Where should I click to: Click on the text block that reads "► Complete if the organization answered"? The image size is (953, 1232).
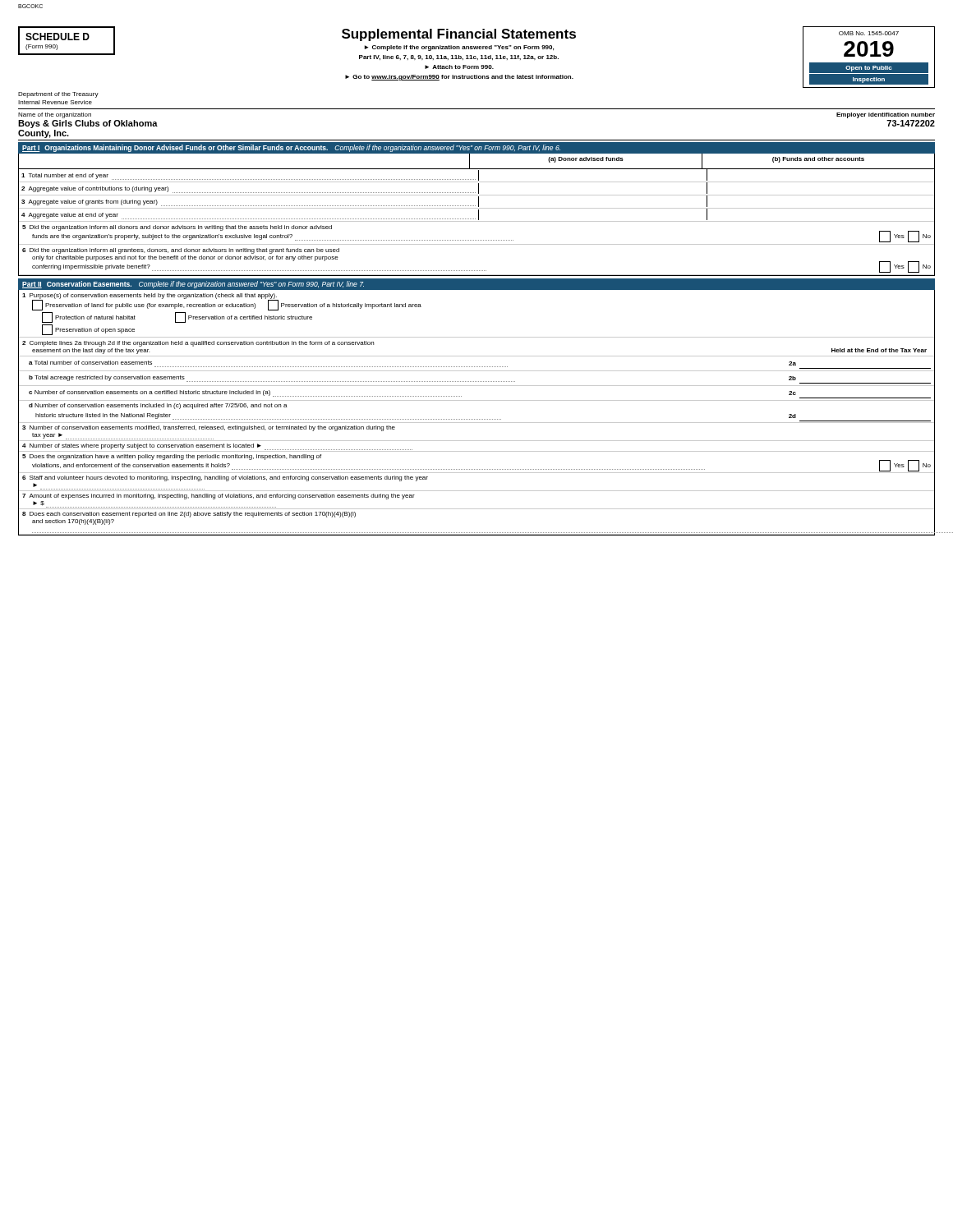(459, 62)
